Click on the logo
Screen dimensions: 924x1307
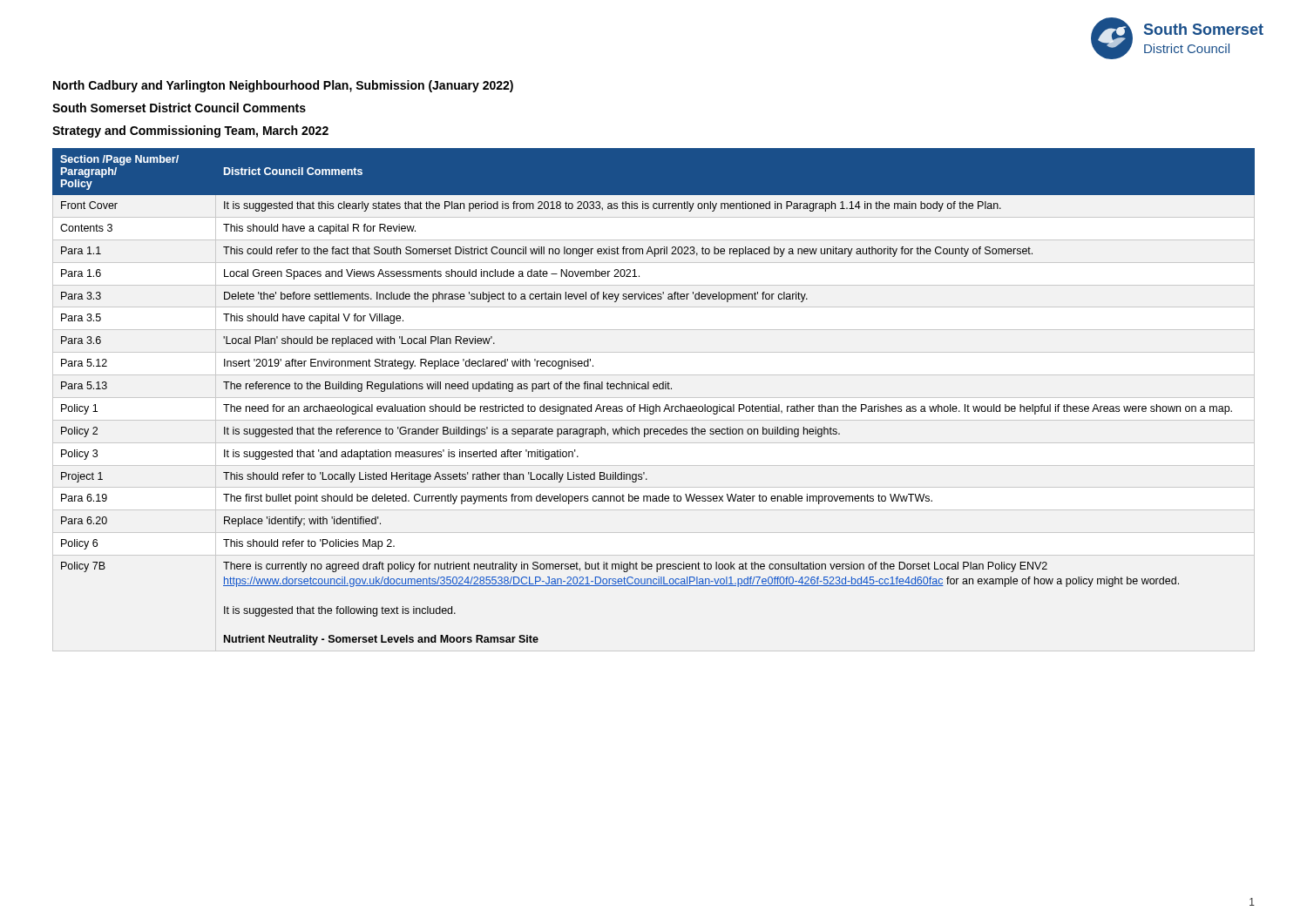(x=1176, y=40)
